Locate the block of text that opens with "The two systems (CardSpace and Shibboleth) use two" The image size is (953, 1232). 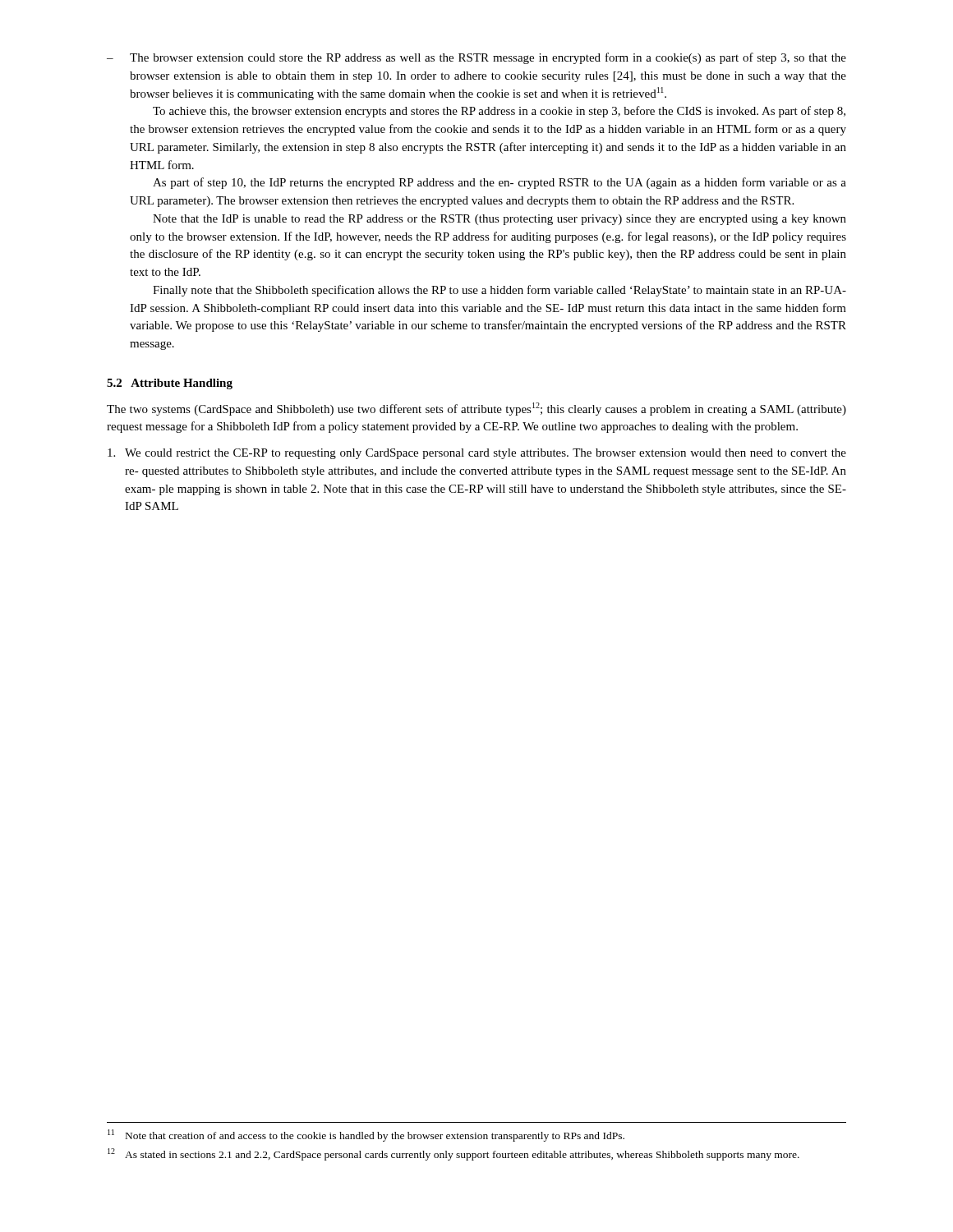pyautogui.click(x=476, y=418)
